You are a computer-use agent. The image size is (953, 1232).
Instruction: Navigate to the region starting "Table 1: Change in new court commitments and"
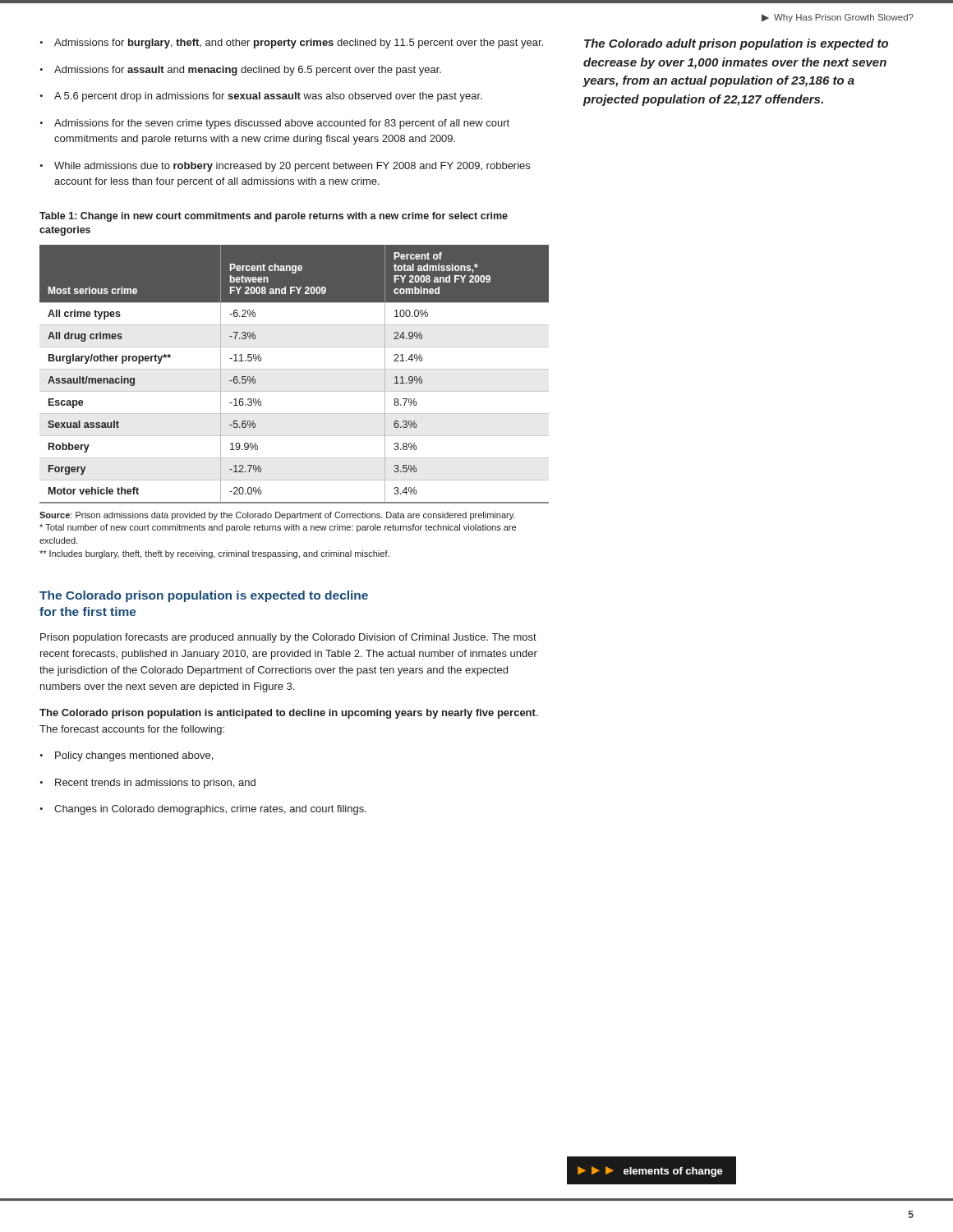[x=274, y=223]
